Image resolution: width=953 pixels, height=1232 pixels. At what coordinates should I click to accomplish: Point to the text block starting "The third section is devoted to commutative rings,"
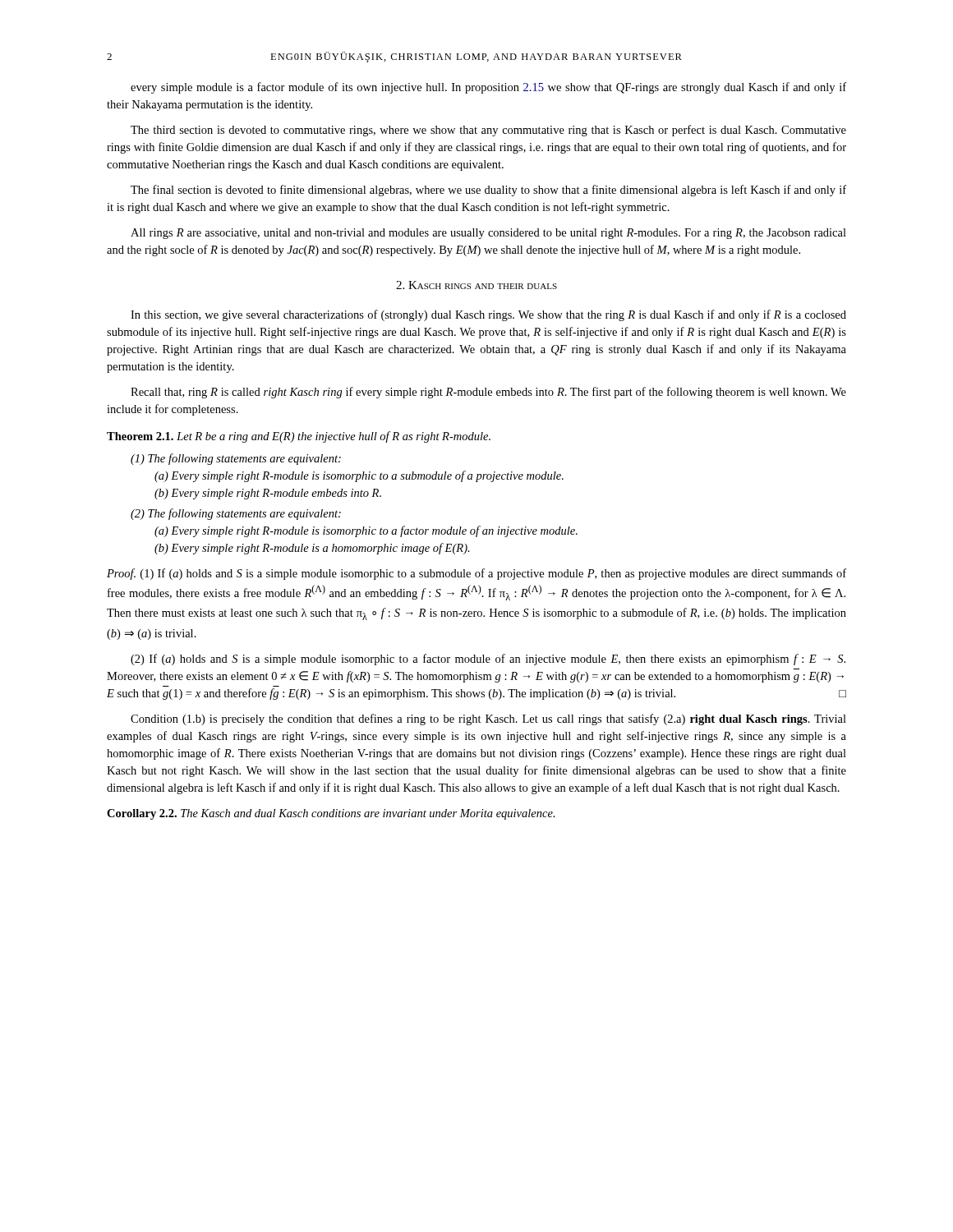pyautogui.click(x=476, y=148)
